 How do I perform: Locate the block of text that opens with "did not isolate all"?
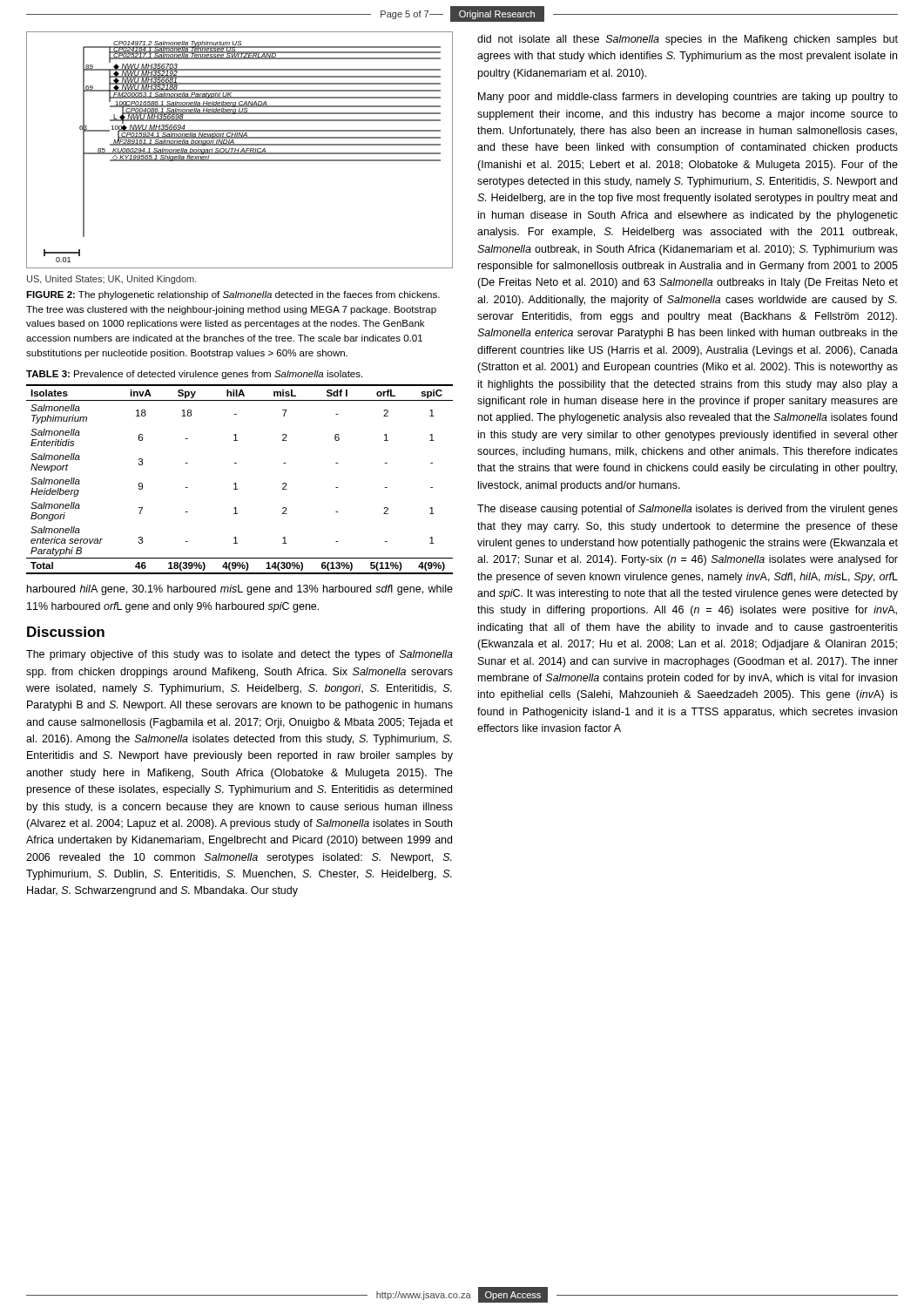pos(688,56)
